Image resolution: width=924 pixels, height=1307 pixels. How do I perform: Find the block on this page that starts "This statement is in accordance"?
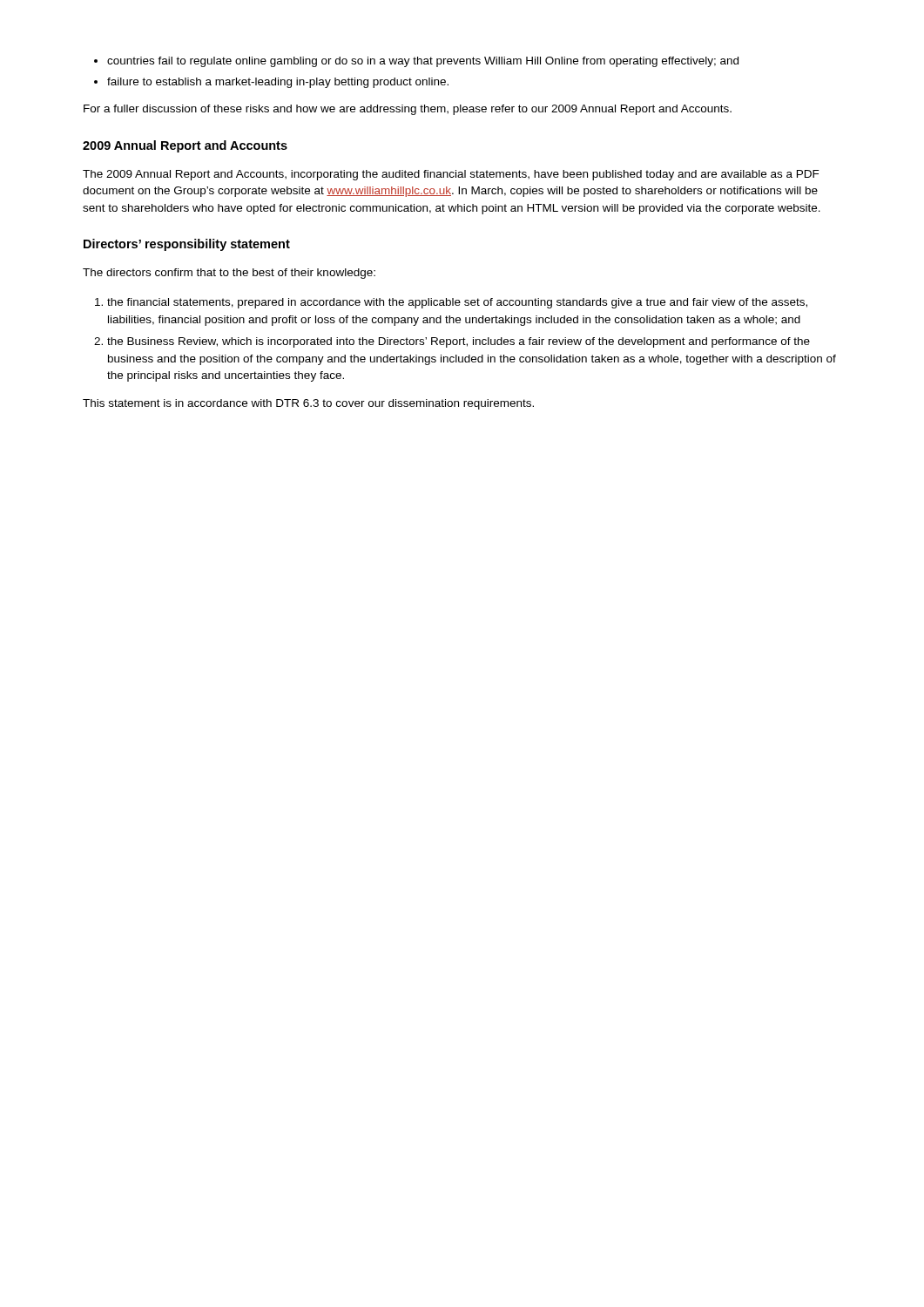tap(462, 403)
